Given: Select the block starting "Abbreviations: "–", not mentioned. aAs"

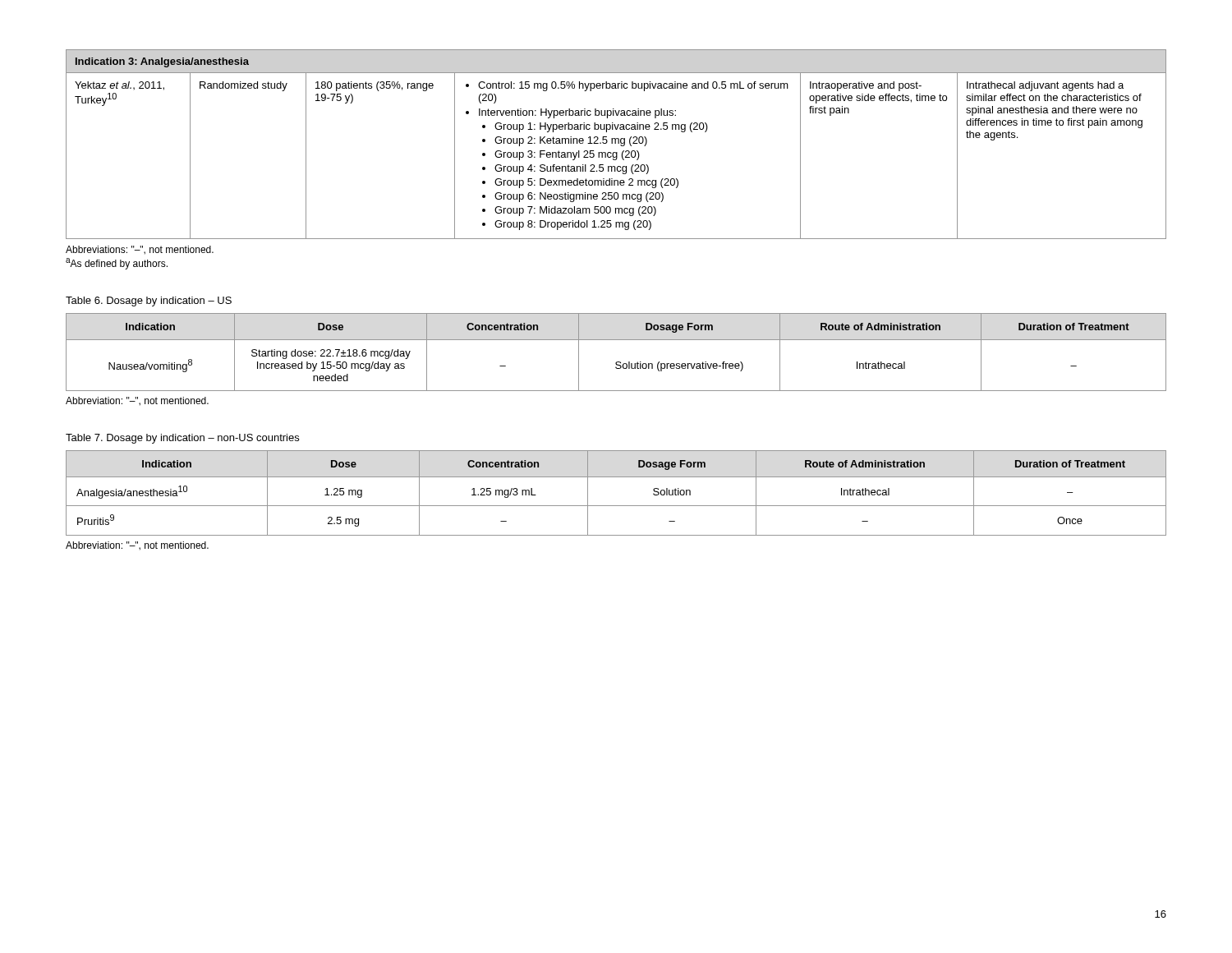Looking at the screenshot, I should click(x=140, y=257).
